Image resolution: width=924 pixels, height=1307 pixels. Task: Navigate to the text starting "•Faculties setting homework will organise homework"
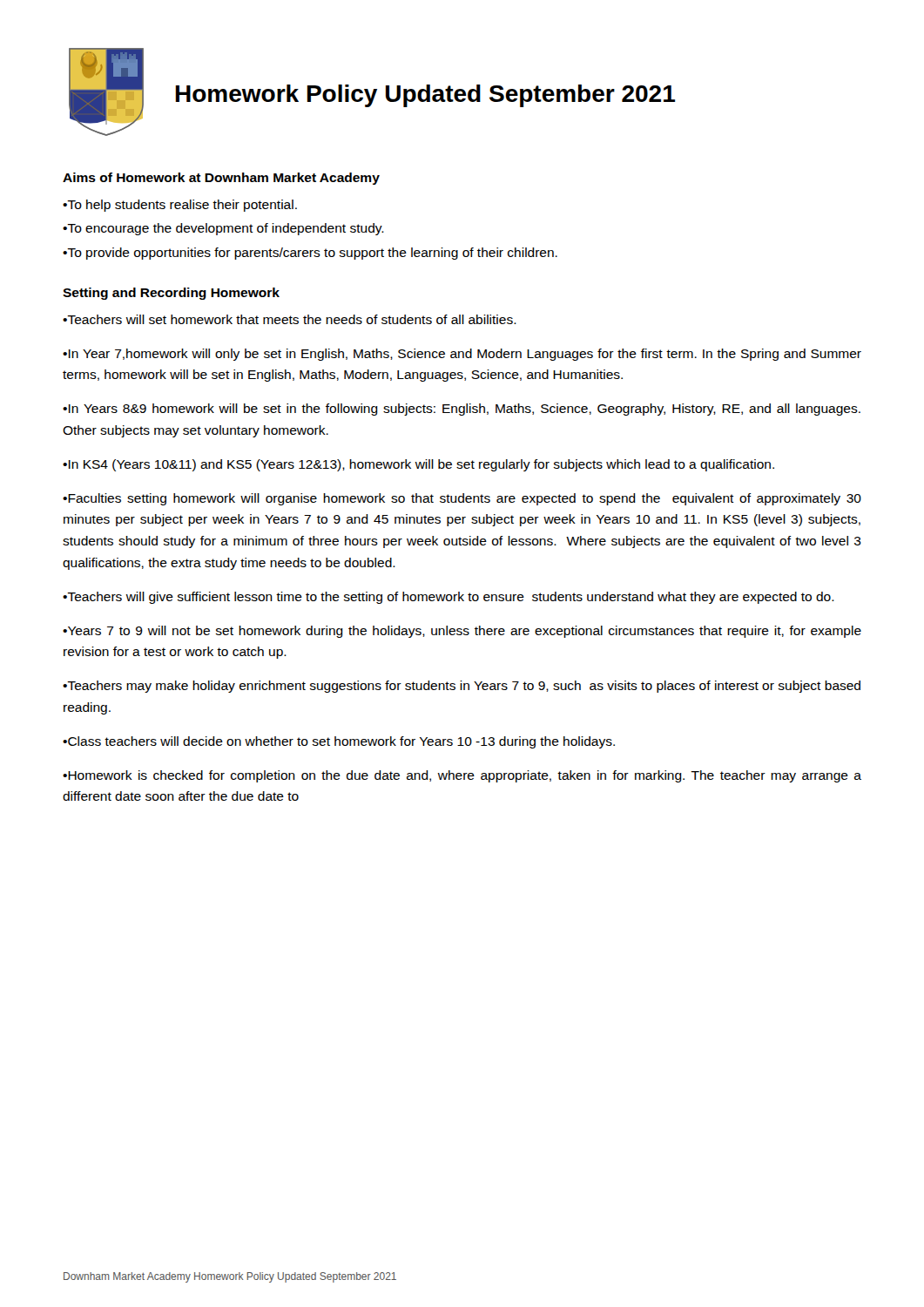click(x=462, y=530)
